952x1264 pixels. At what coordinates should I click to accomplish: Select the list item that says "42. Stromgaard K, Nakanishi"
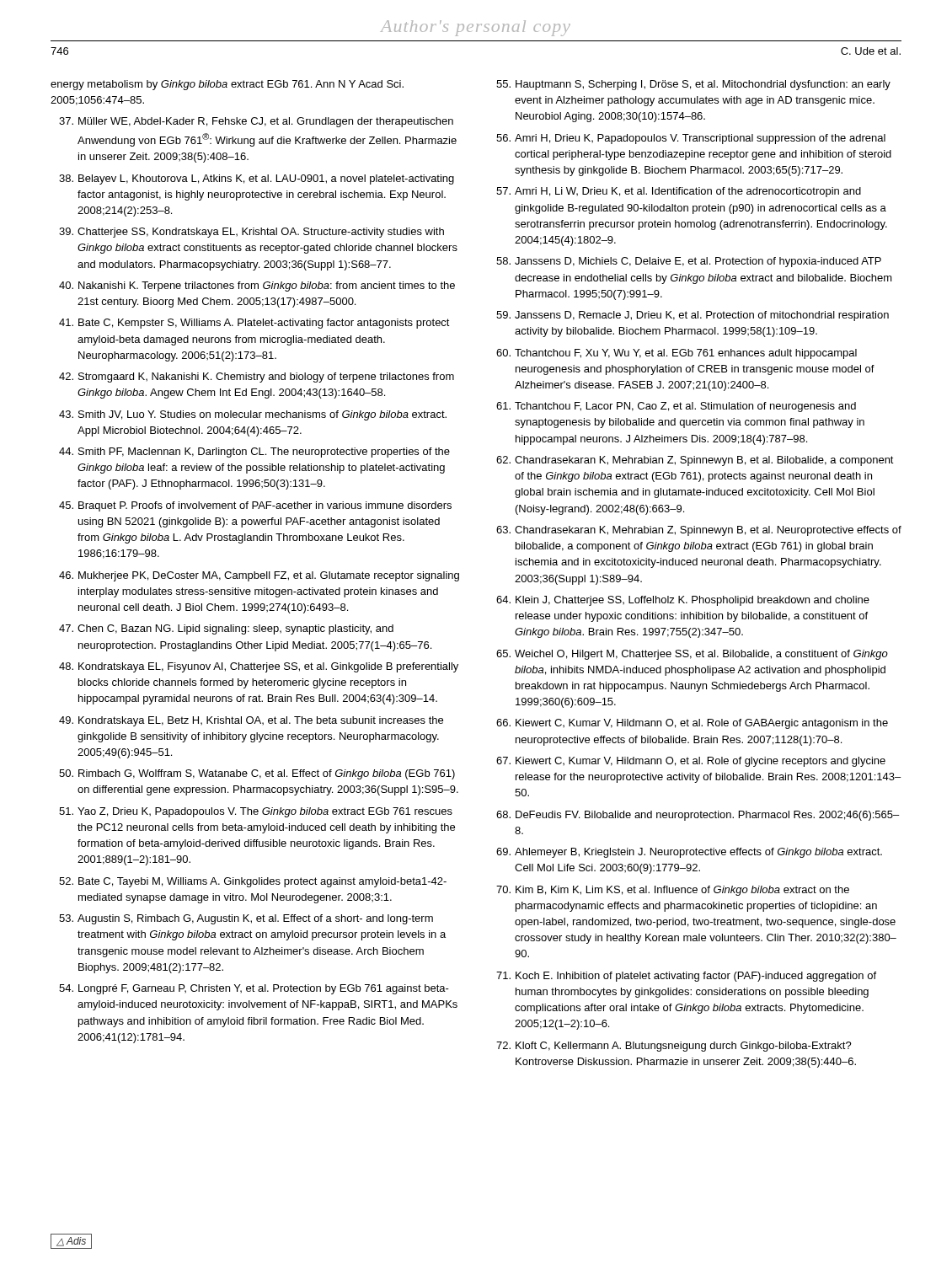pyautogui.click(x=257, y=385)
